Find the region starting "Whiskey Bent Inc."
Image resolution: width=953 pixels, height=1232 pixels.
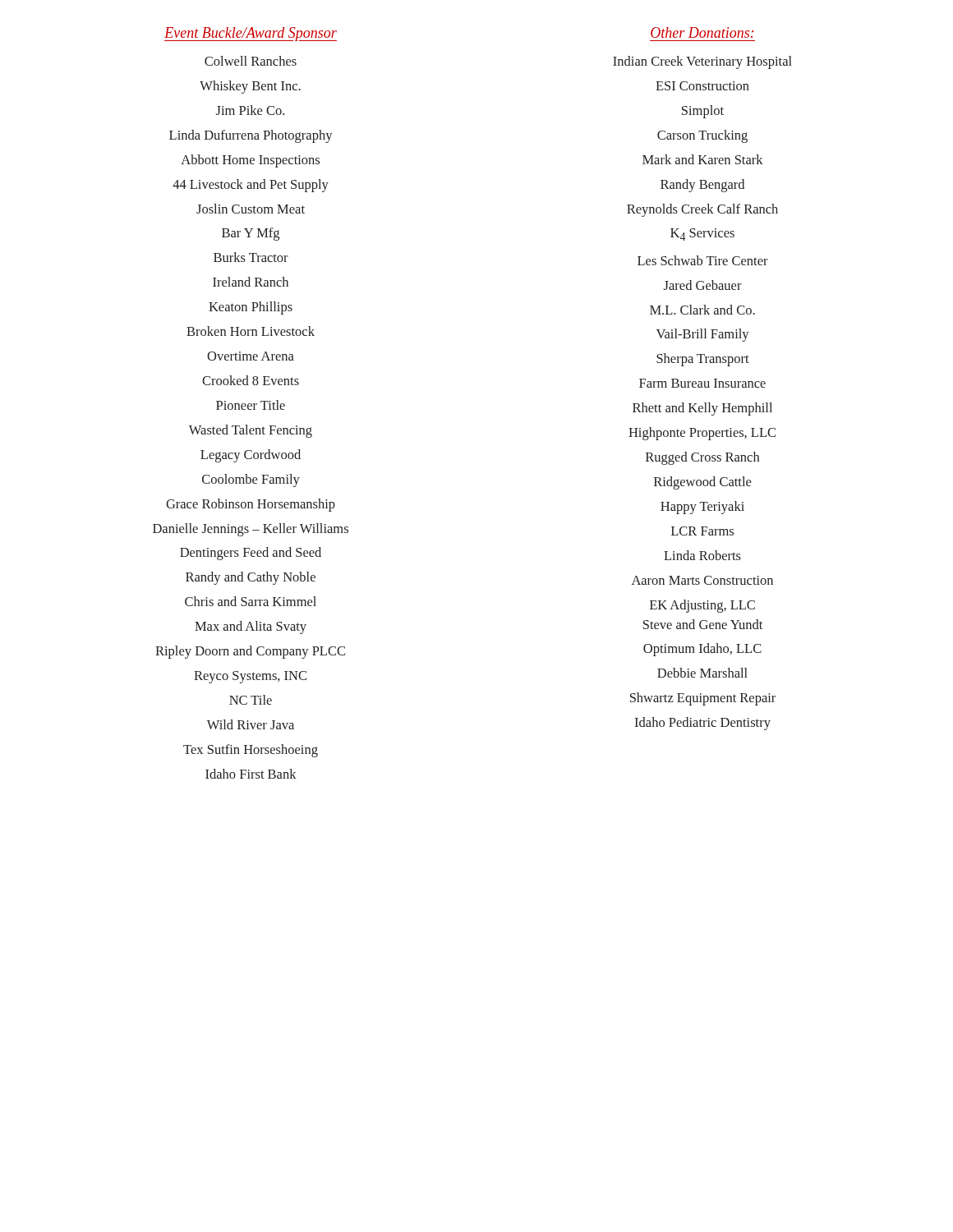coord(251,86)
